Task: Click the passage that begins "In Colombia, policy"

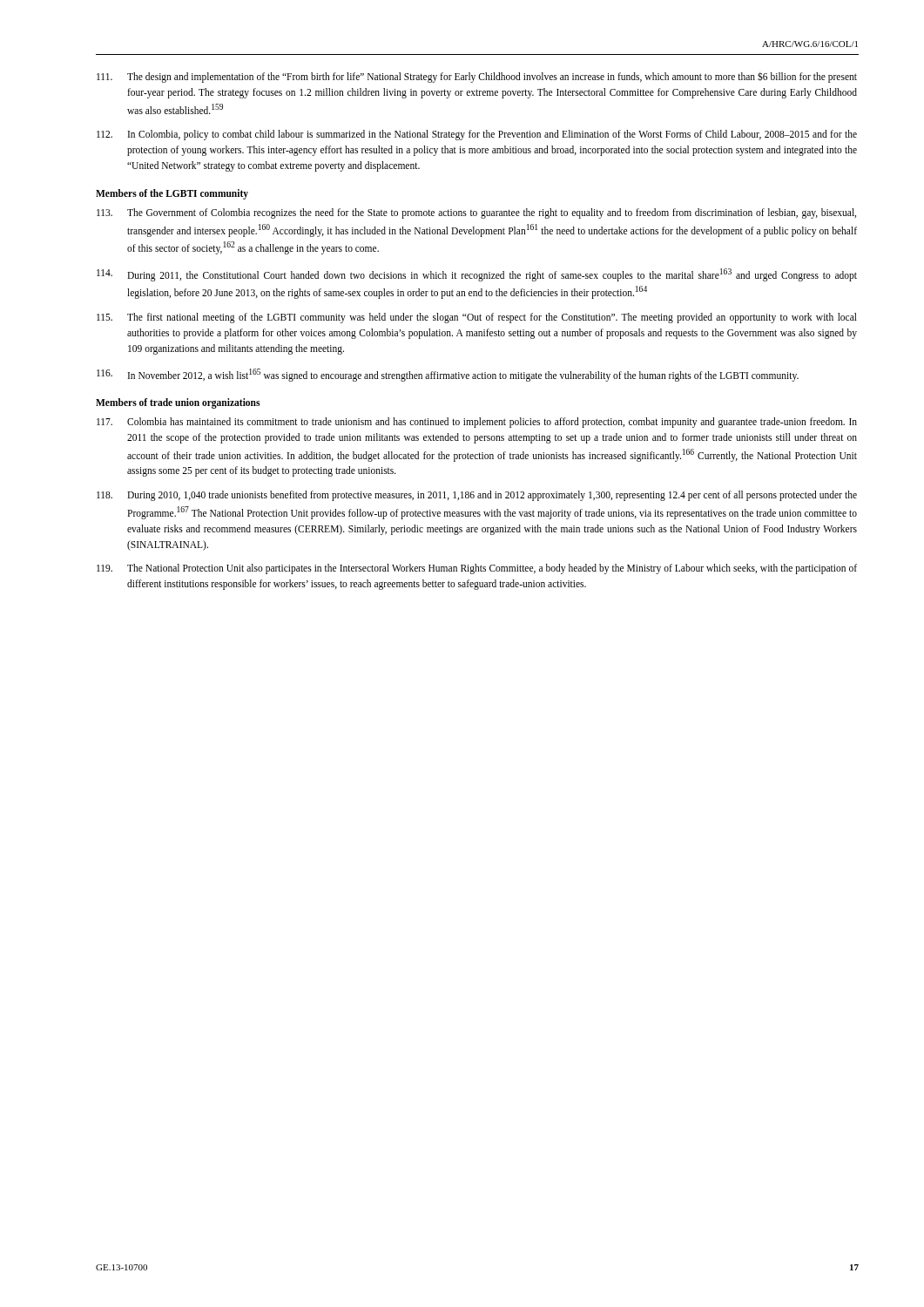Action: [476, 151]
